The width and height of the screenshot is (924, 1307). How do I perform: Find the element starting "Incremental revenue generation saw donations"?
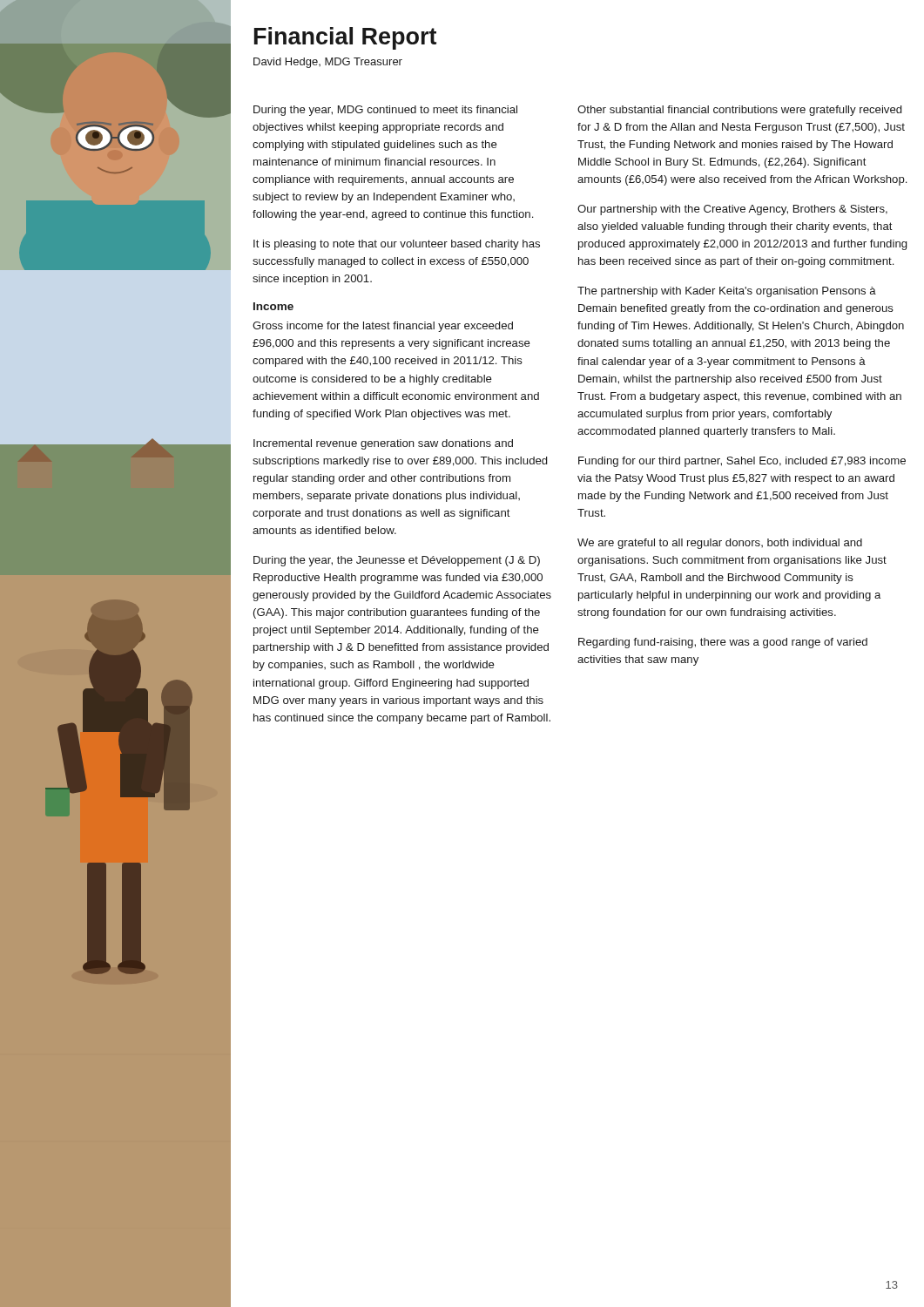[400, 487]
